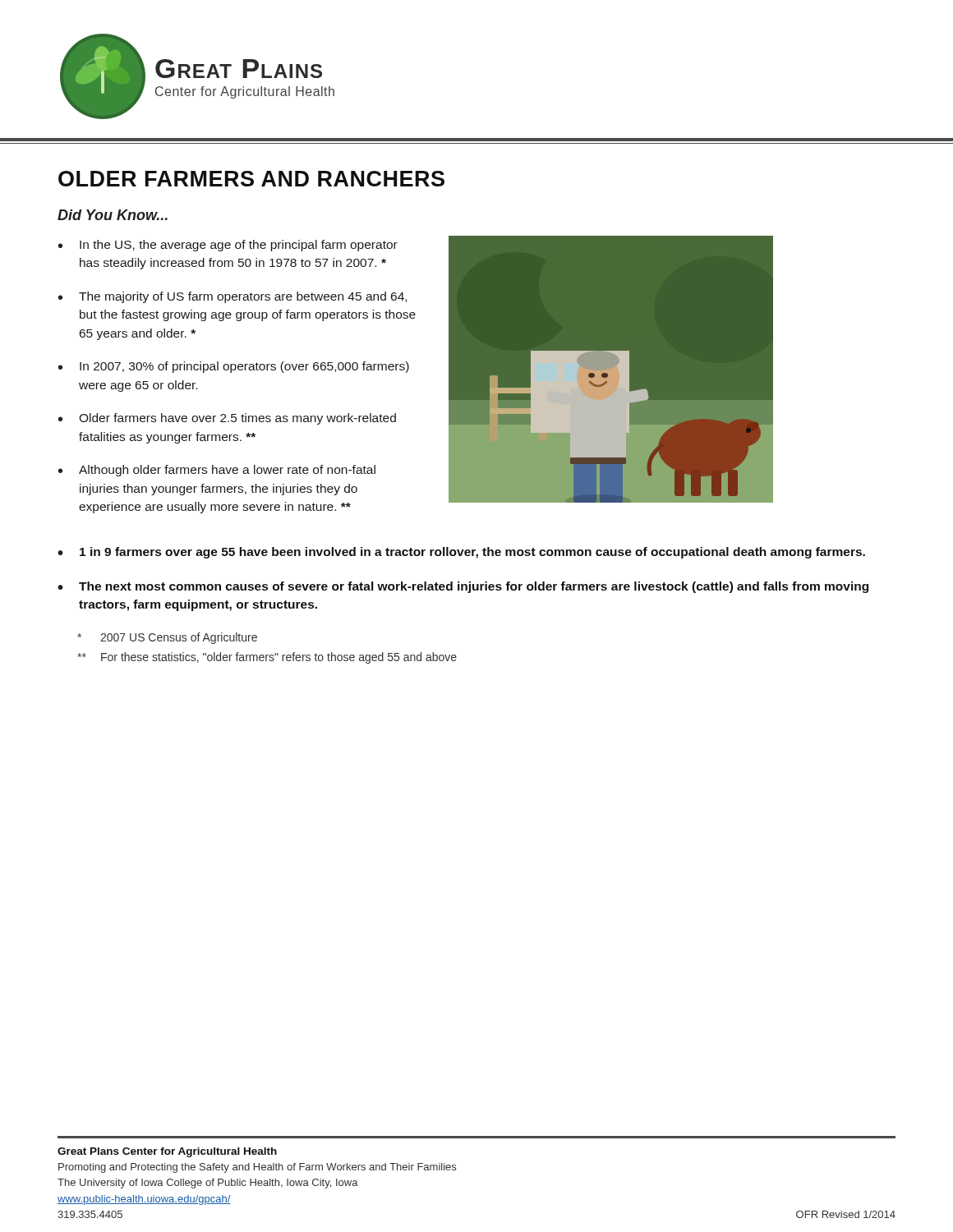Locate the footnote that reads "For these statistics, "older farmers" refers"

coord(267,658)
